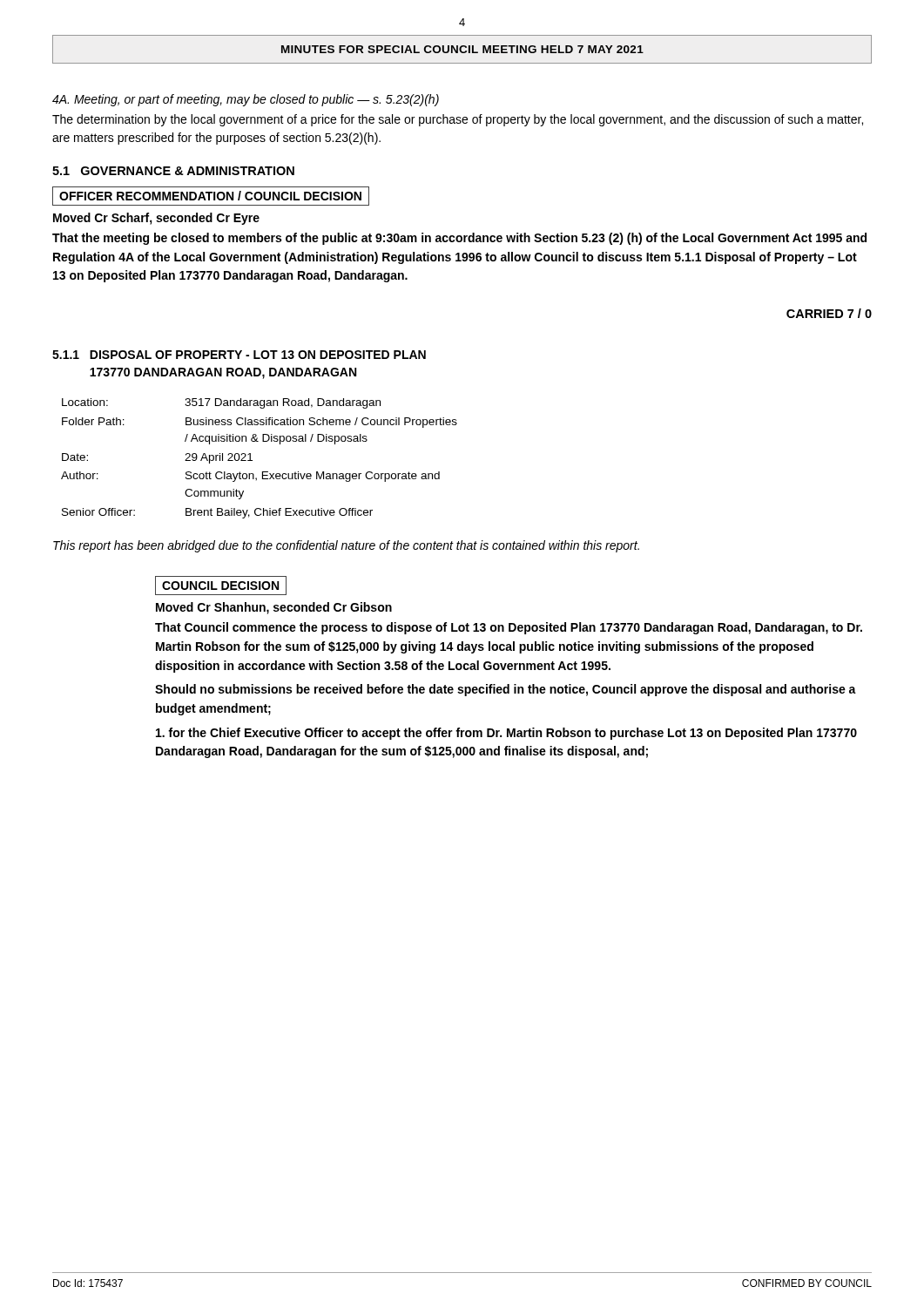Screen dimensions: 1307x924
Task: Locate the text starting "OFFICER RECOMMENDATION / COUNCIL DECISION"
Action: pos(211,196)
